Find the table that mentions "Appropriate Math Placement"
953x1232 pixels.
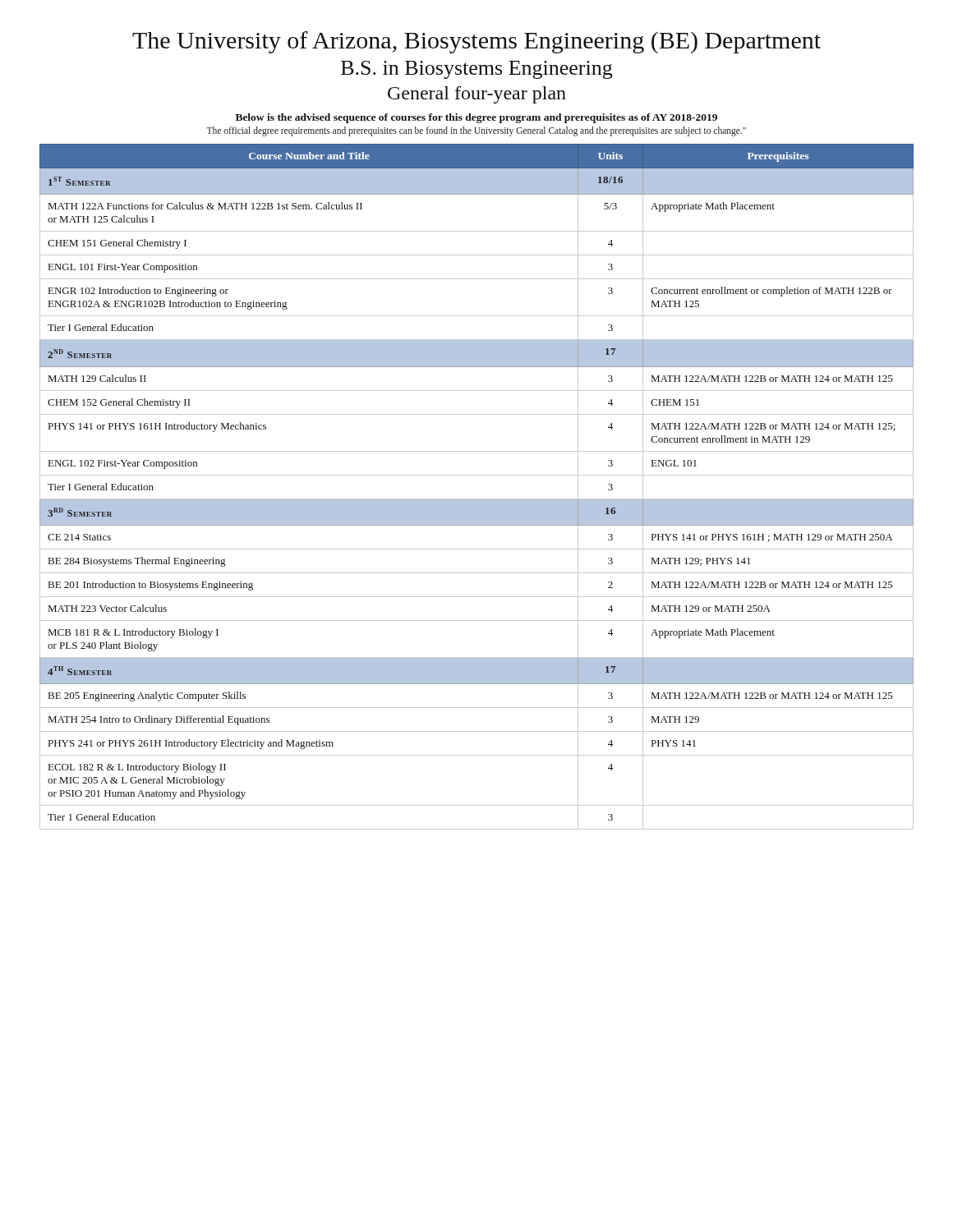point(476,487)
